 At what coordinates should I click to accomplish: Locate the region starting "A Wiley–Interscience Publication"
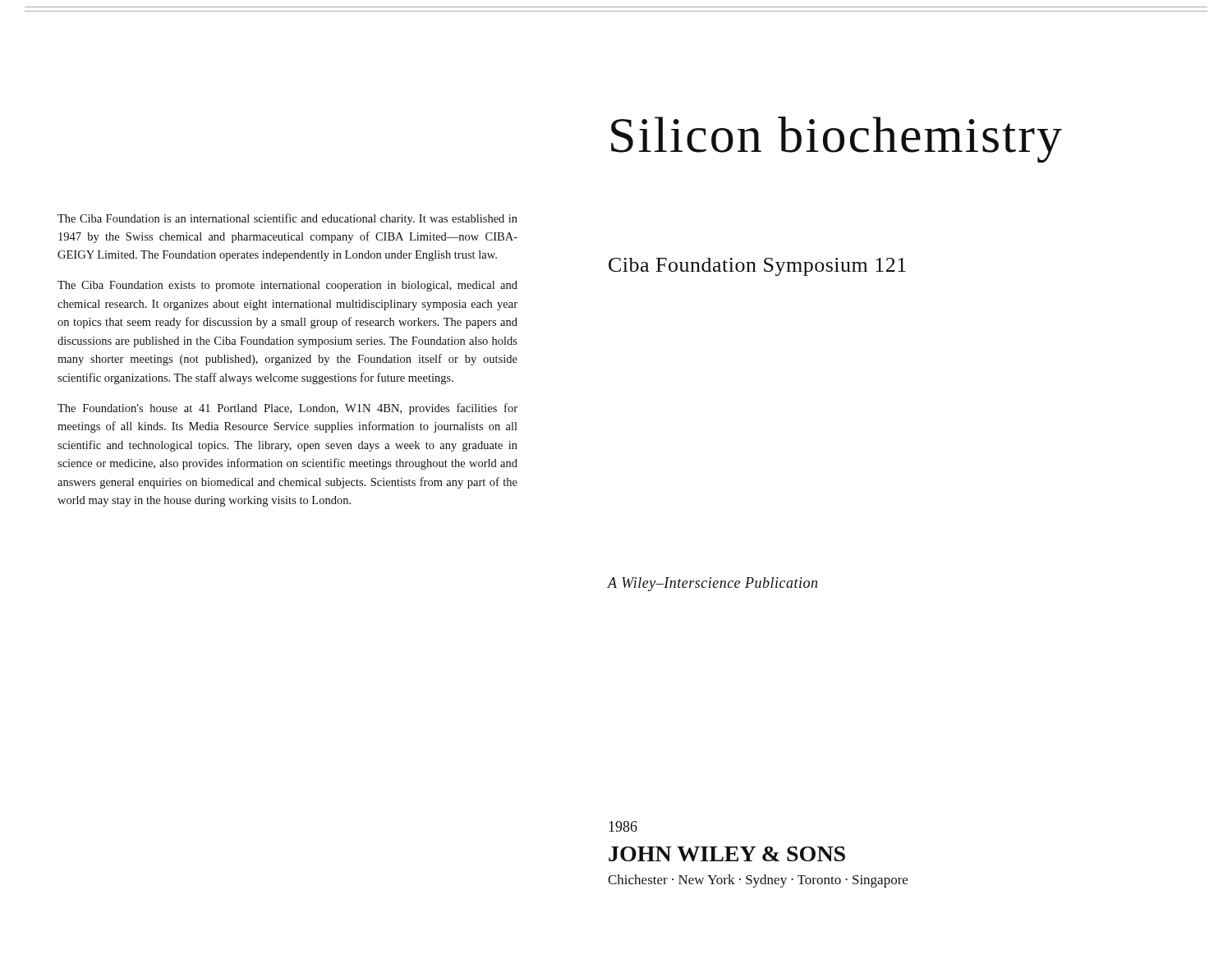pos(713,583)
